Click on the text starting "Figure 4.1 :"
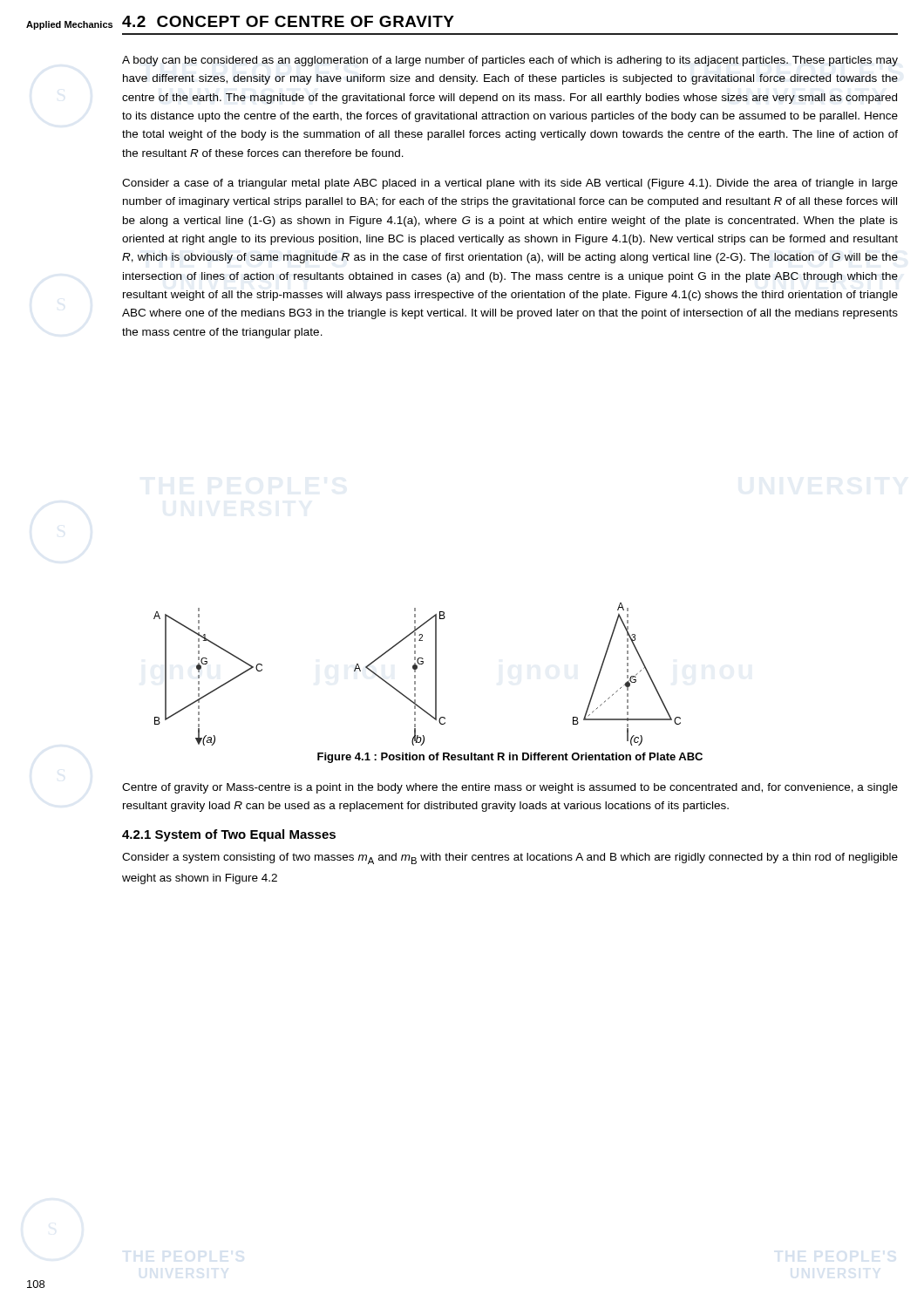 (x=510, y=756)
